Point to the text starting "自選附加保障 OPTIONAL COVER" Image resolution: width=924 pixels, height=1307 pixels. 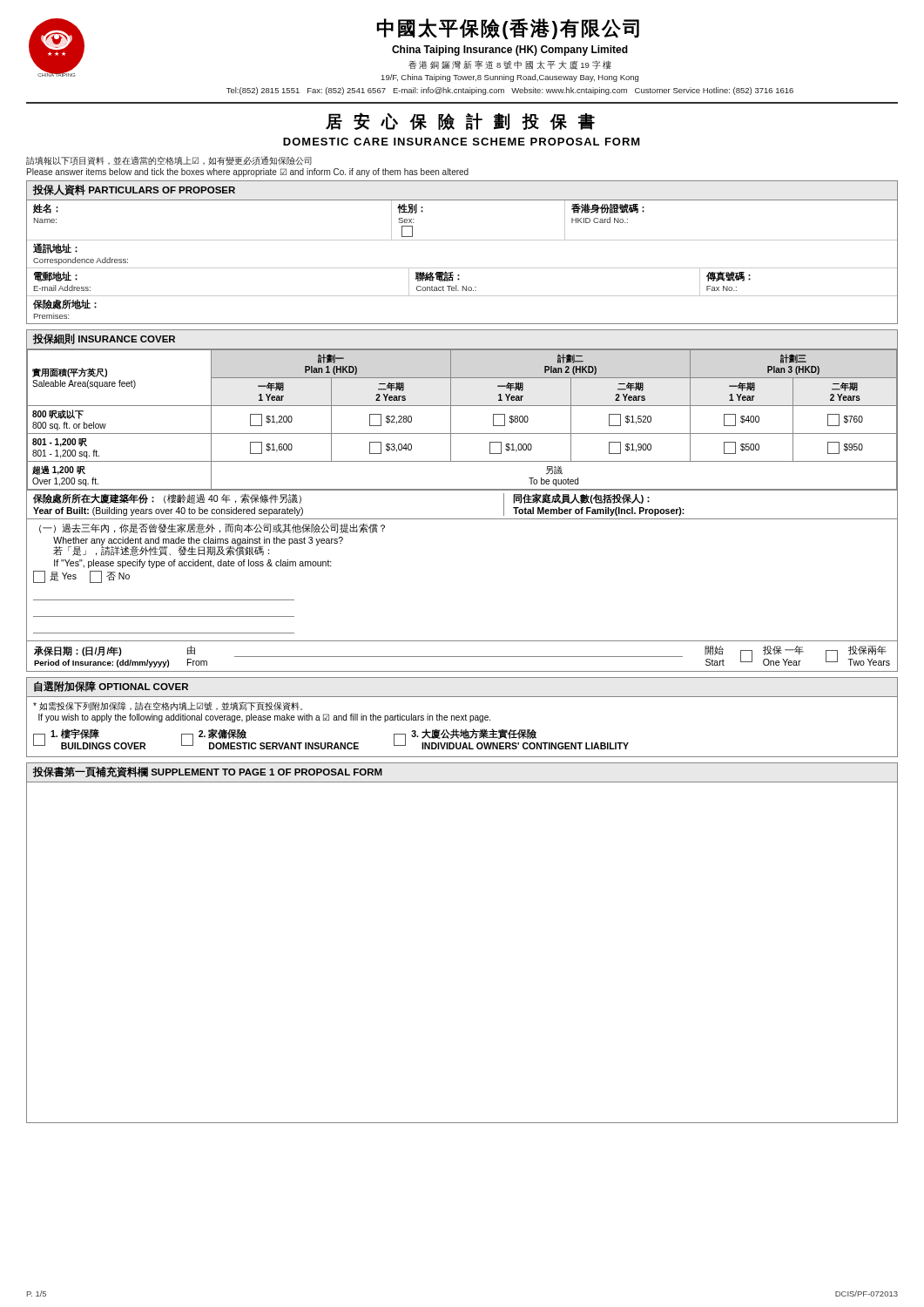pyautogui.click(x=111, y=687)
